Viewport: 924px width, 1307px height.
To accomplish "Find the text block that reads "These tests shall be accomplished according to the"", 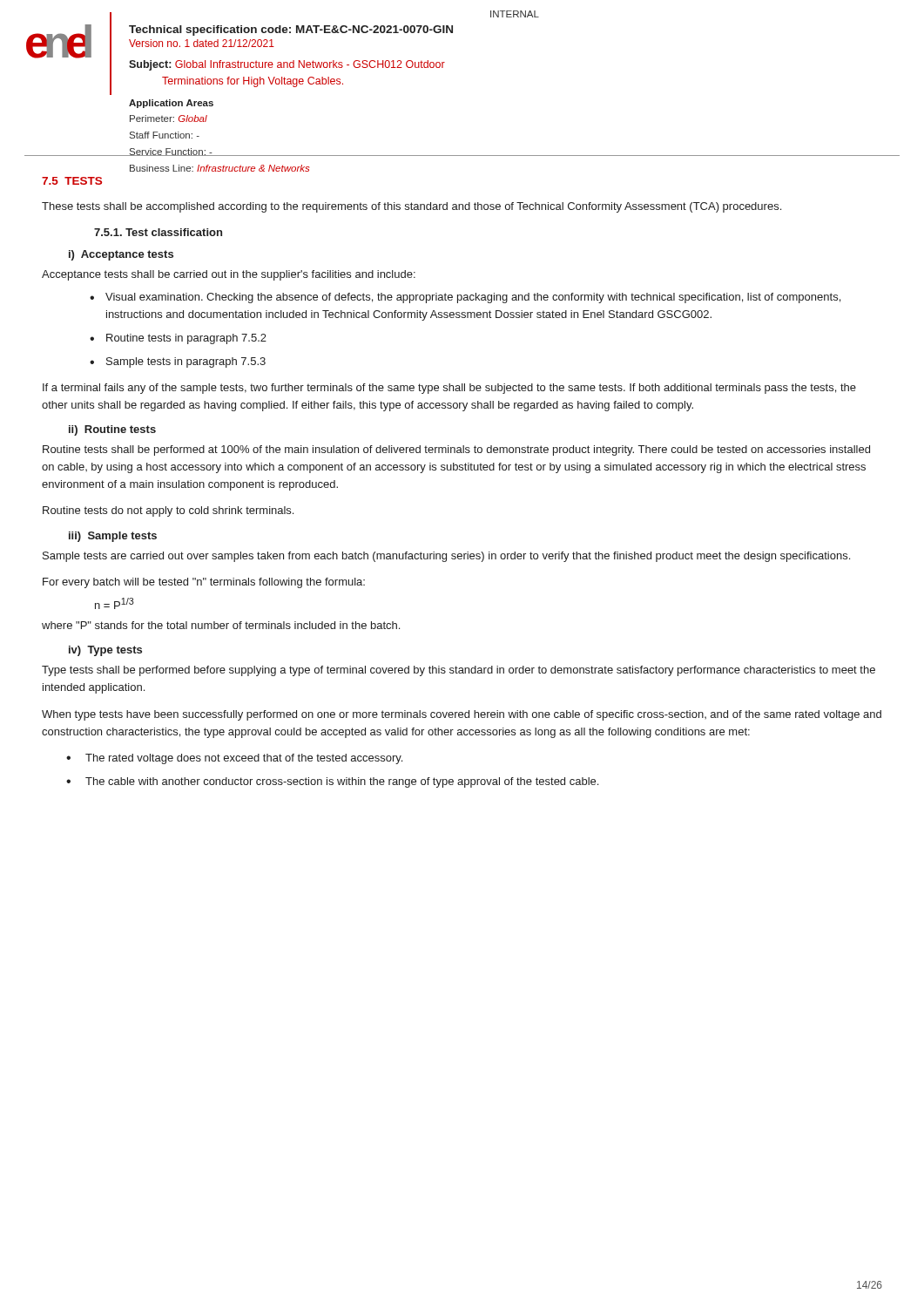I will [412, 206].
